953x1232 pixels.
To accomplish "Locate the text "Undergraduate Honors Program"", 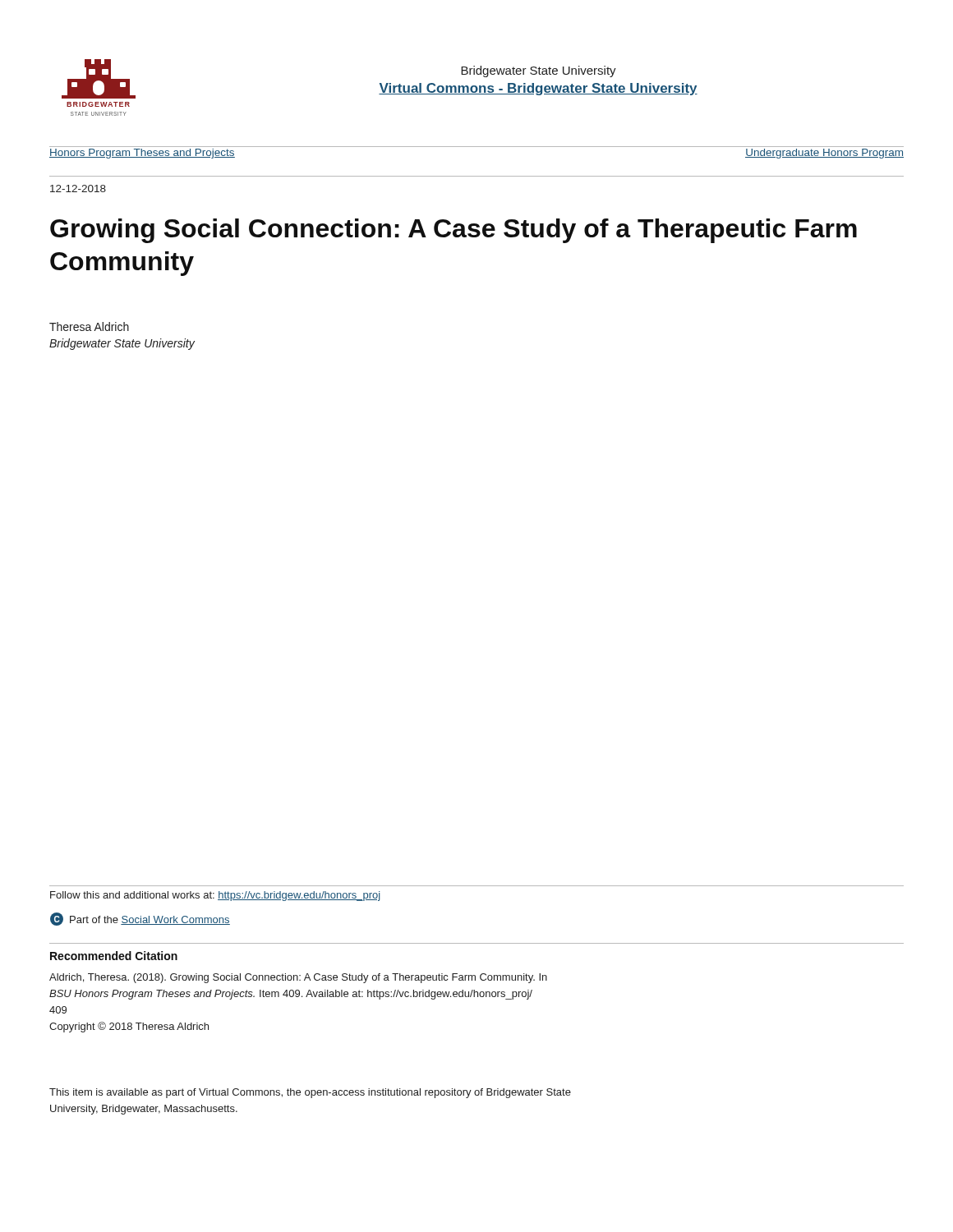I will (824, 152).
